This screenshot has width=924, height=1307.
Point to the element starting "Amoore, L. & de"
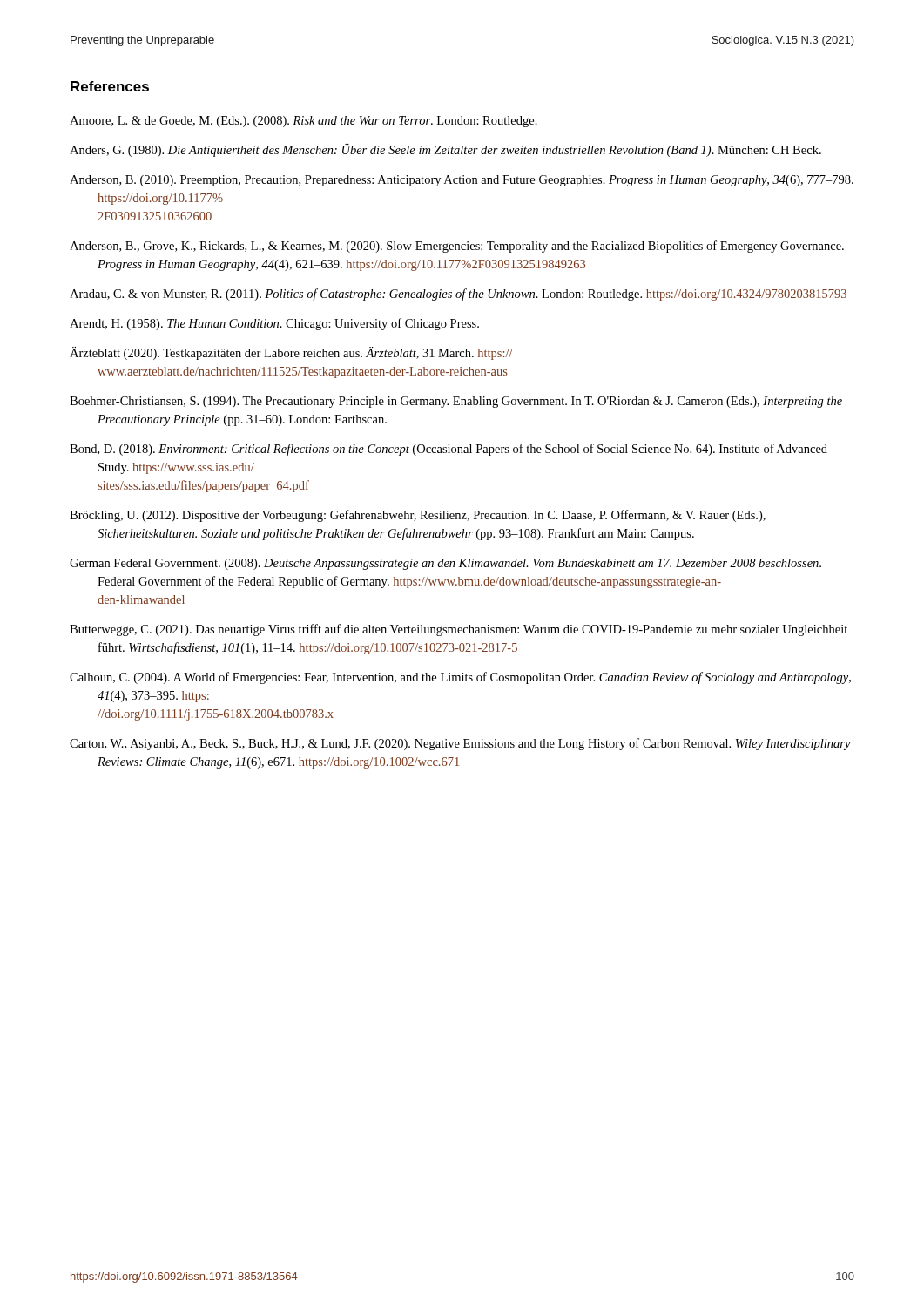pos(304,120)
